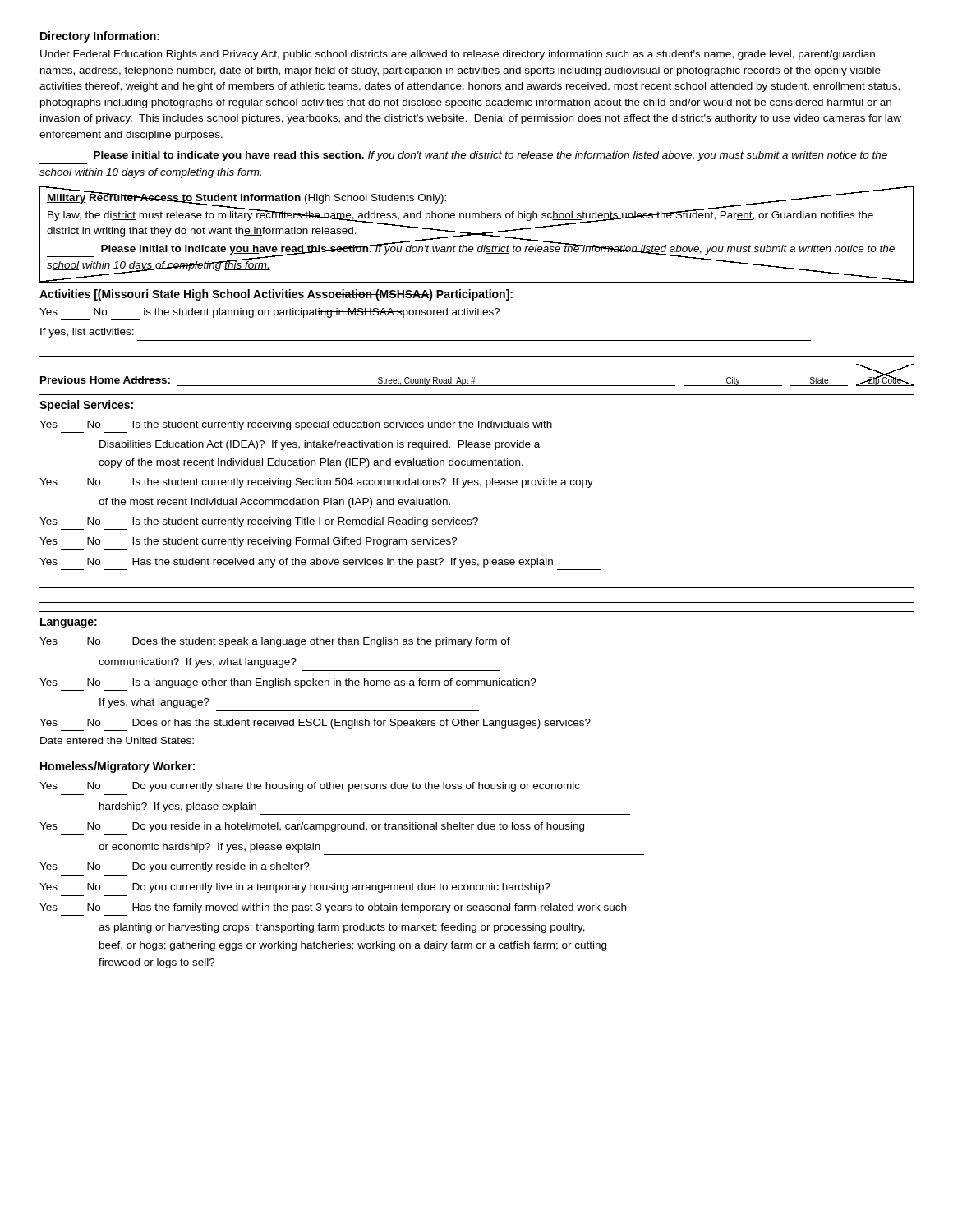Locate the block starting "Special Services:"
Image resolution: width=953 pixels, height=1232 pixels.
[x=87, y=405]
